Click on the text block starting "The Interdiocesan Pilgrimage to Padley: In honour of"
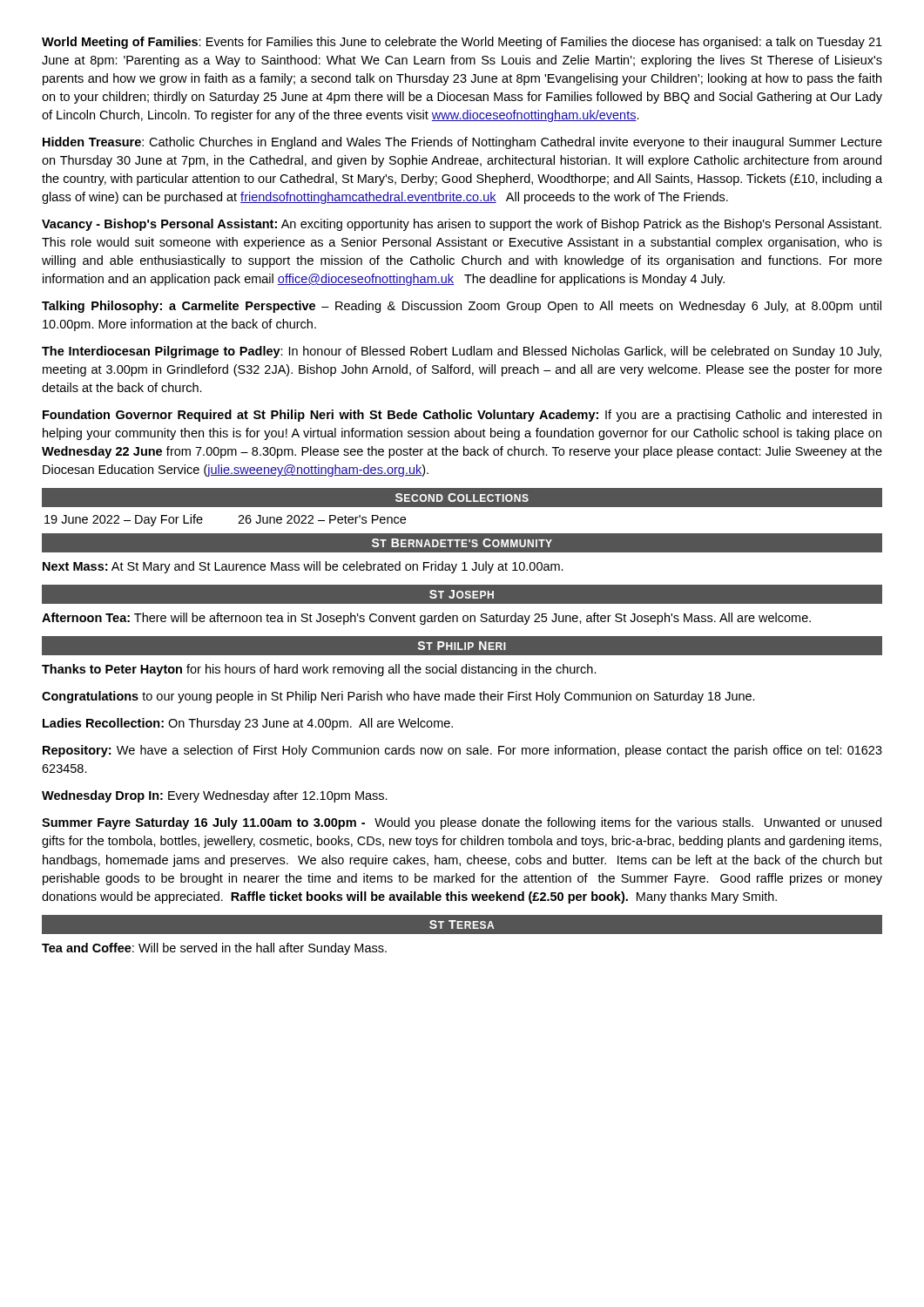The image size is (924, 1307). pos(462,370)
